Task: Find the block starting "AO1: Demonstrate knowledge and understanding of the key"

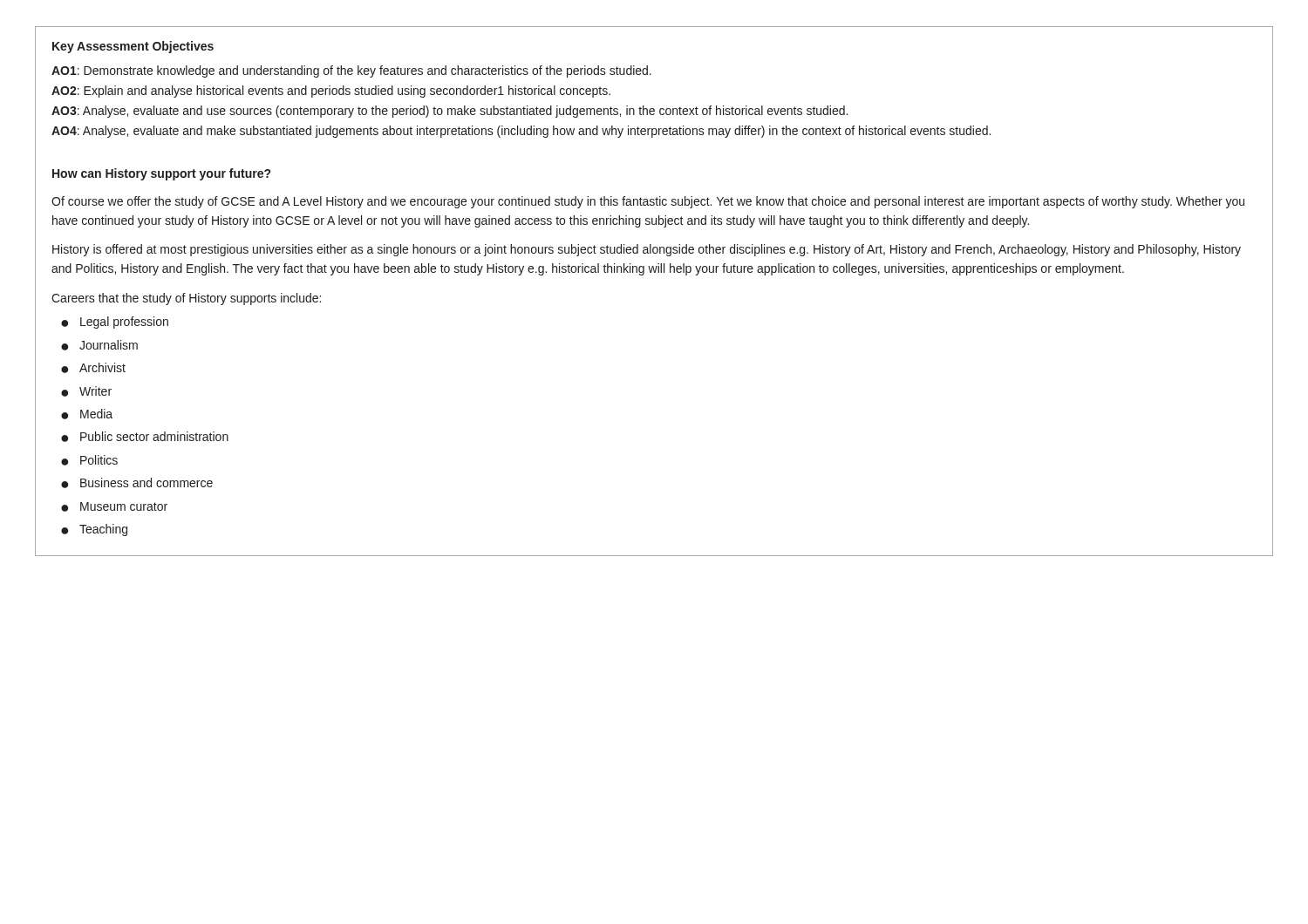Action: (x=352, y=71)
